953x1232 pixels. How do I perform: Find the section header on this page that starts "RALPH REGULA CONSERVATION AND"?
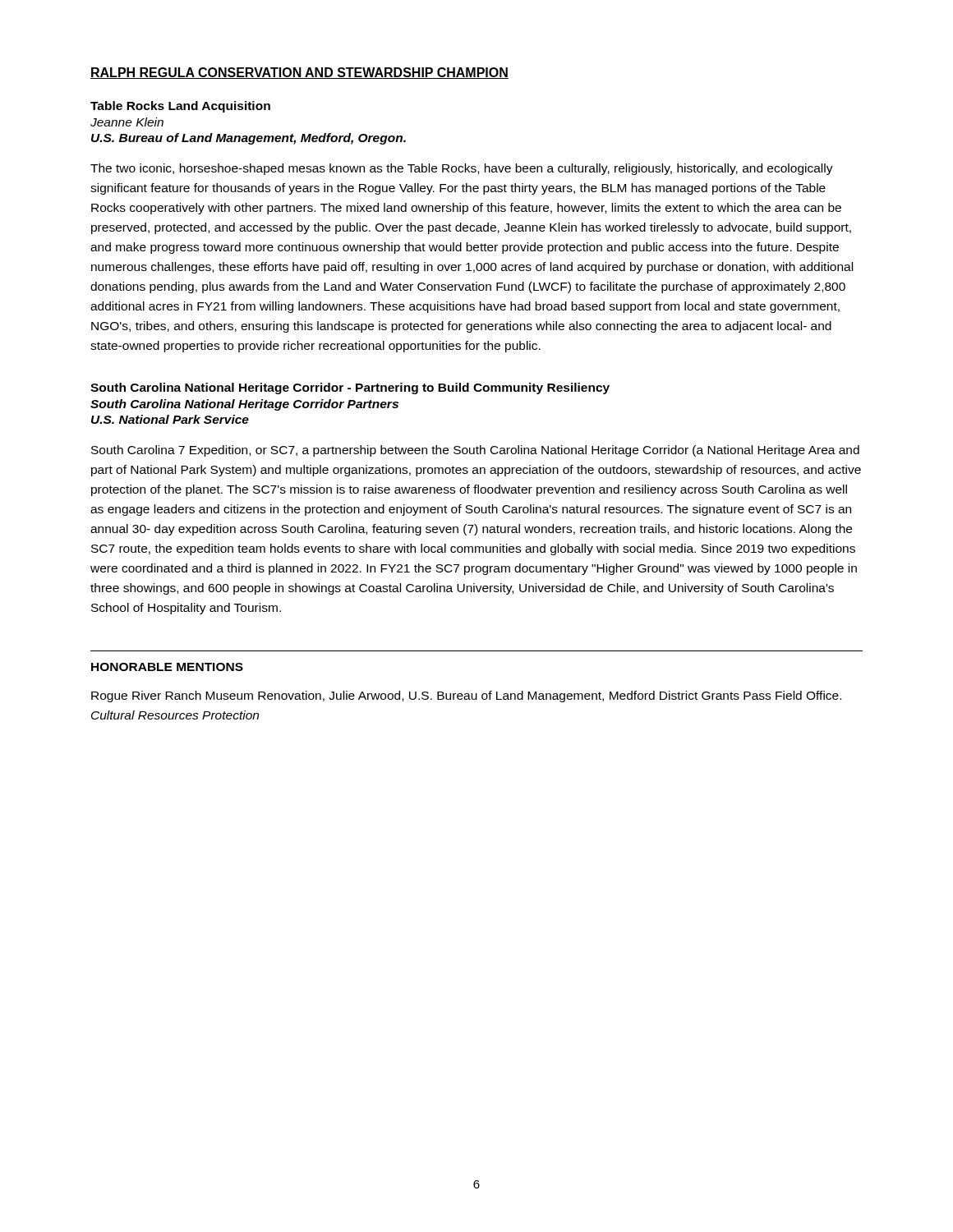(299, 73)
